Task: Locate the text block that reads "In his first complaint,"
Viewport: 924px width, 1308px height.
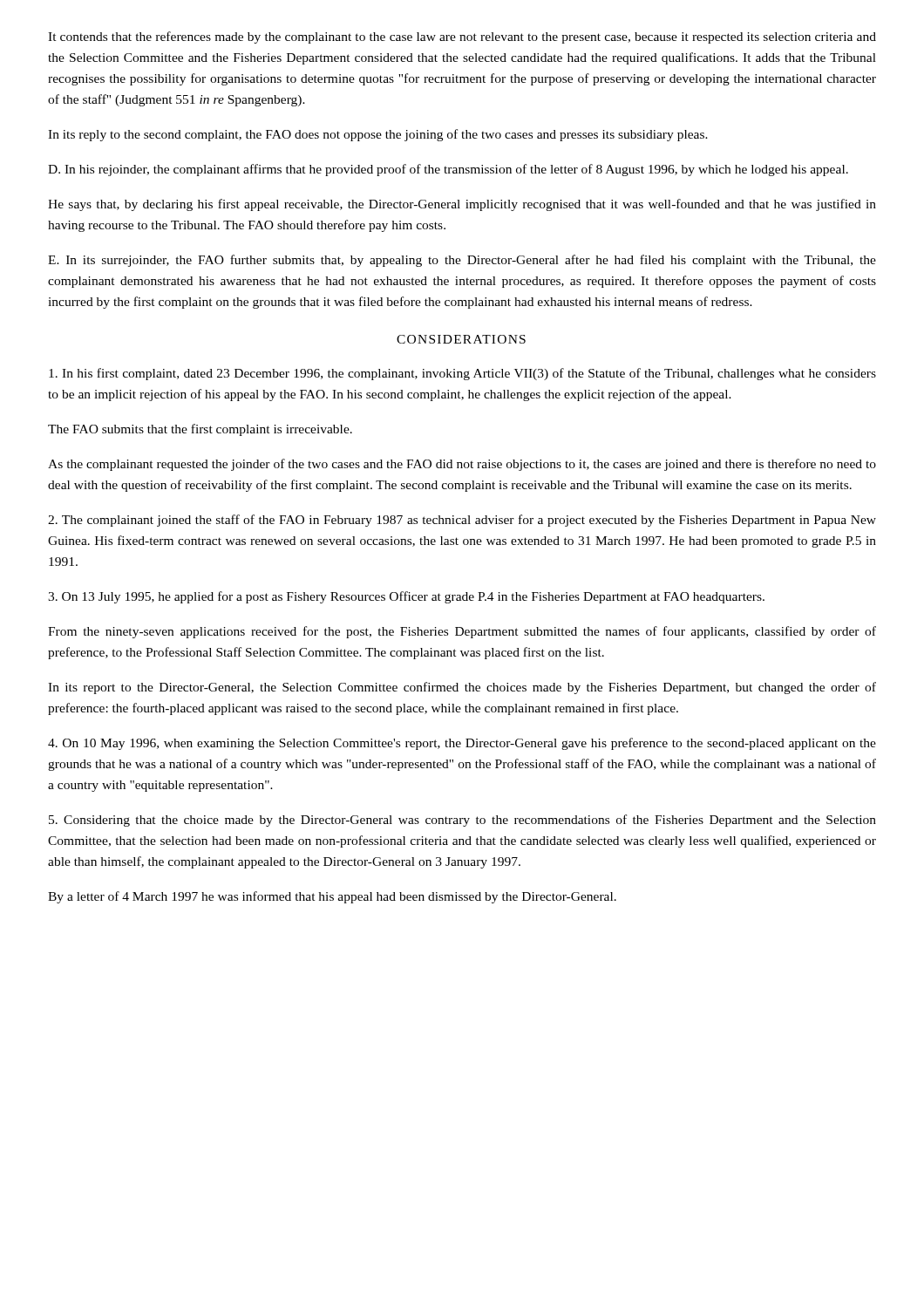Action: tap(462, 383)
